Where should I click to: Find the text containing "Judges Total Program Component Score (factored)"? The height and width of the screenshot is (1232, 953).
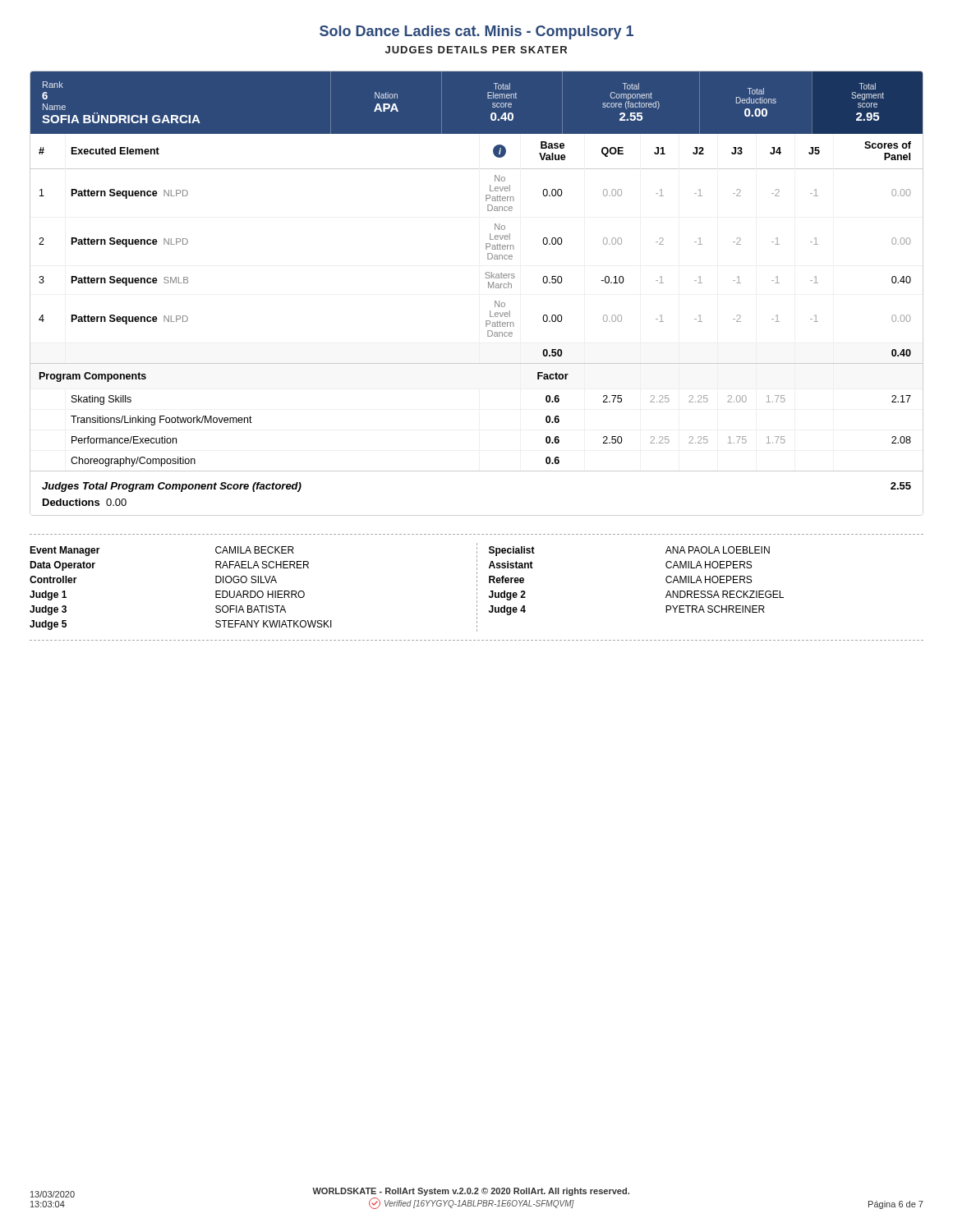click(172, 486)
